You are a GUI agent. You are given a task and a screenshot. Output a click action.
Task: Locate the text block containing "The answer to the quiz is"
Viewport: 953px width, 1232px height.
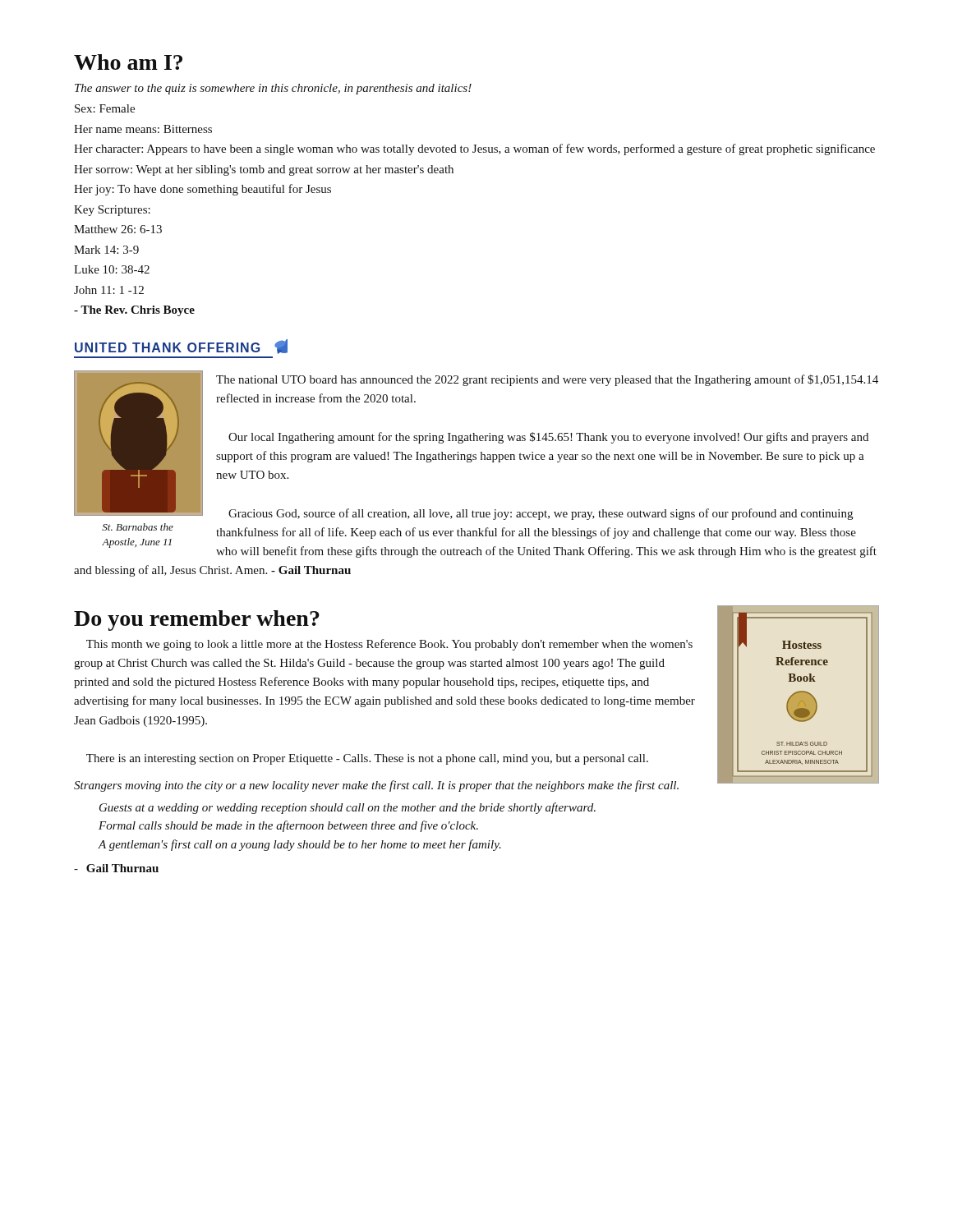point(273,89)
